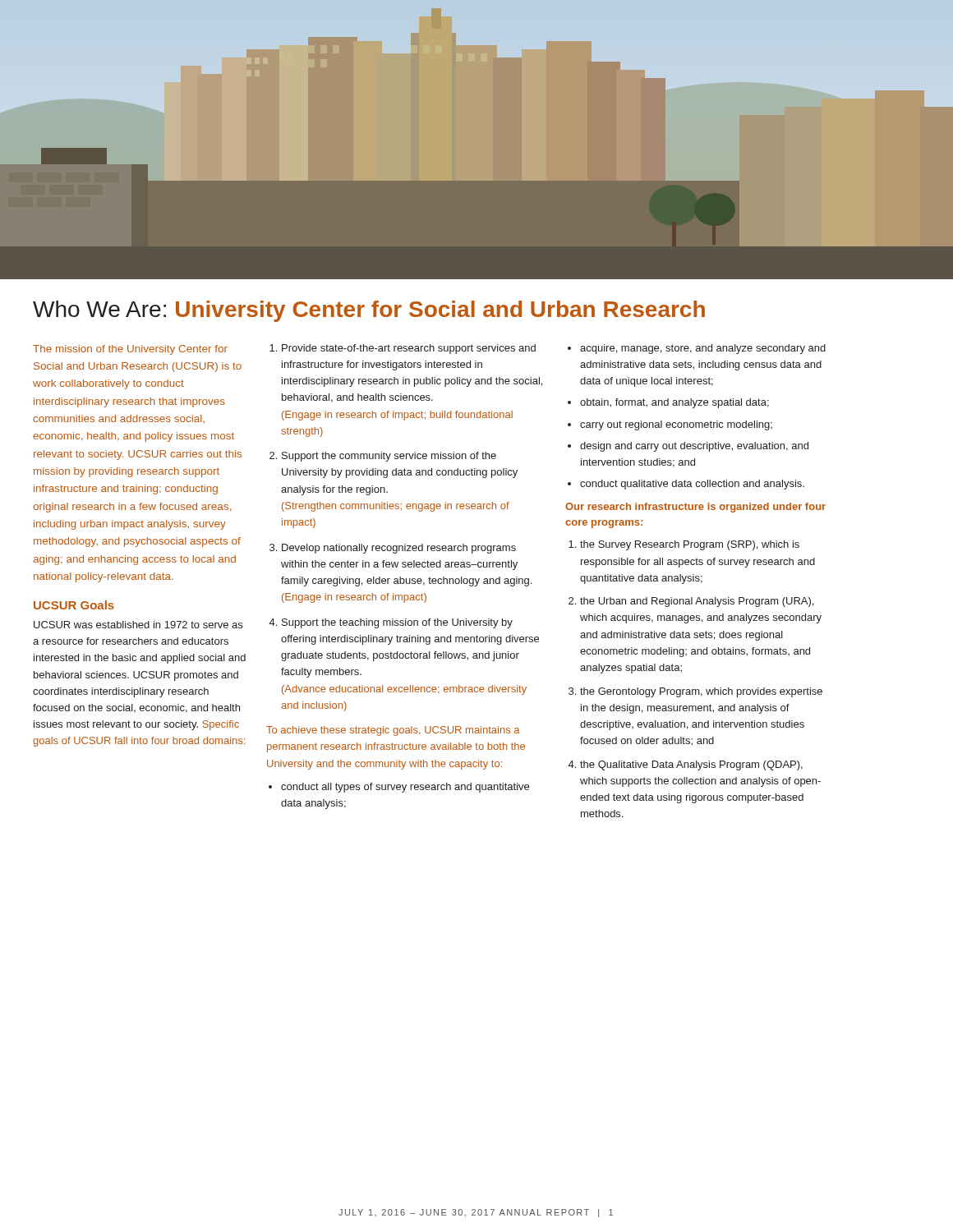953x1232 pixels.
Task: Locate the region starting "the Survey Research Program (SRP), which"
Action: pos(698,561)
